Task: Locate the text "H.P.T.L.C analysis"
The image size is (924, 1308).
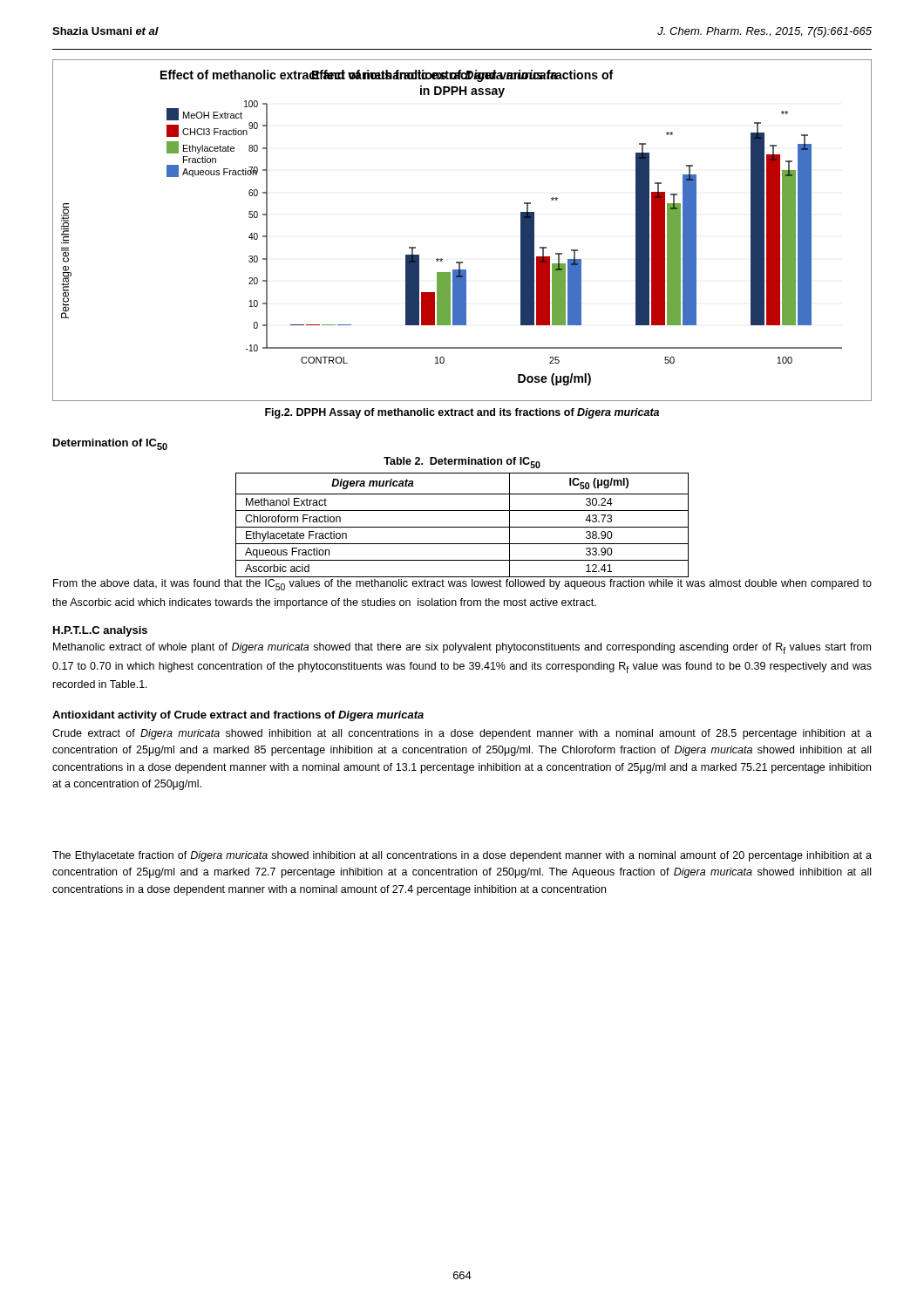Action: point(100,630)
